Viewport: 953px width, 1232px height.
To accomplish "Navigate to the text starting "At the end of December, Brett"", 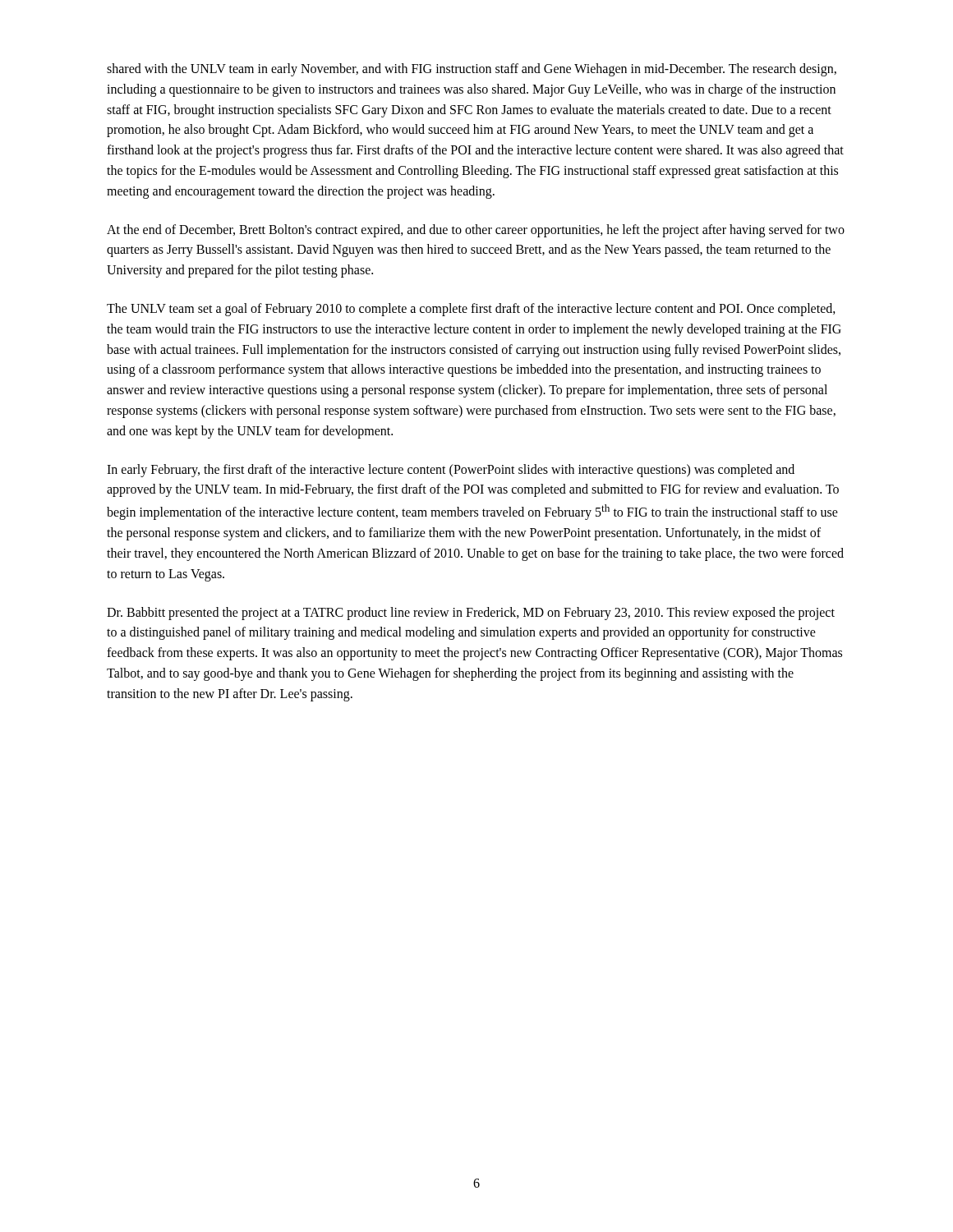I will pyautogui.click(x=476, y=250).
